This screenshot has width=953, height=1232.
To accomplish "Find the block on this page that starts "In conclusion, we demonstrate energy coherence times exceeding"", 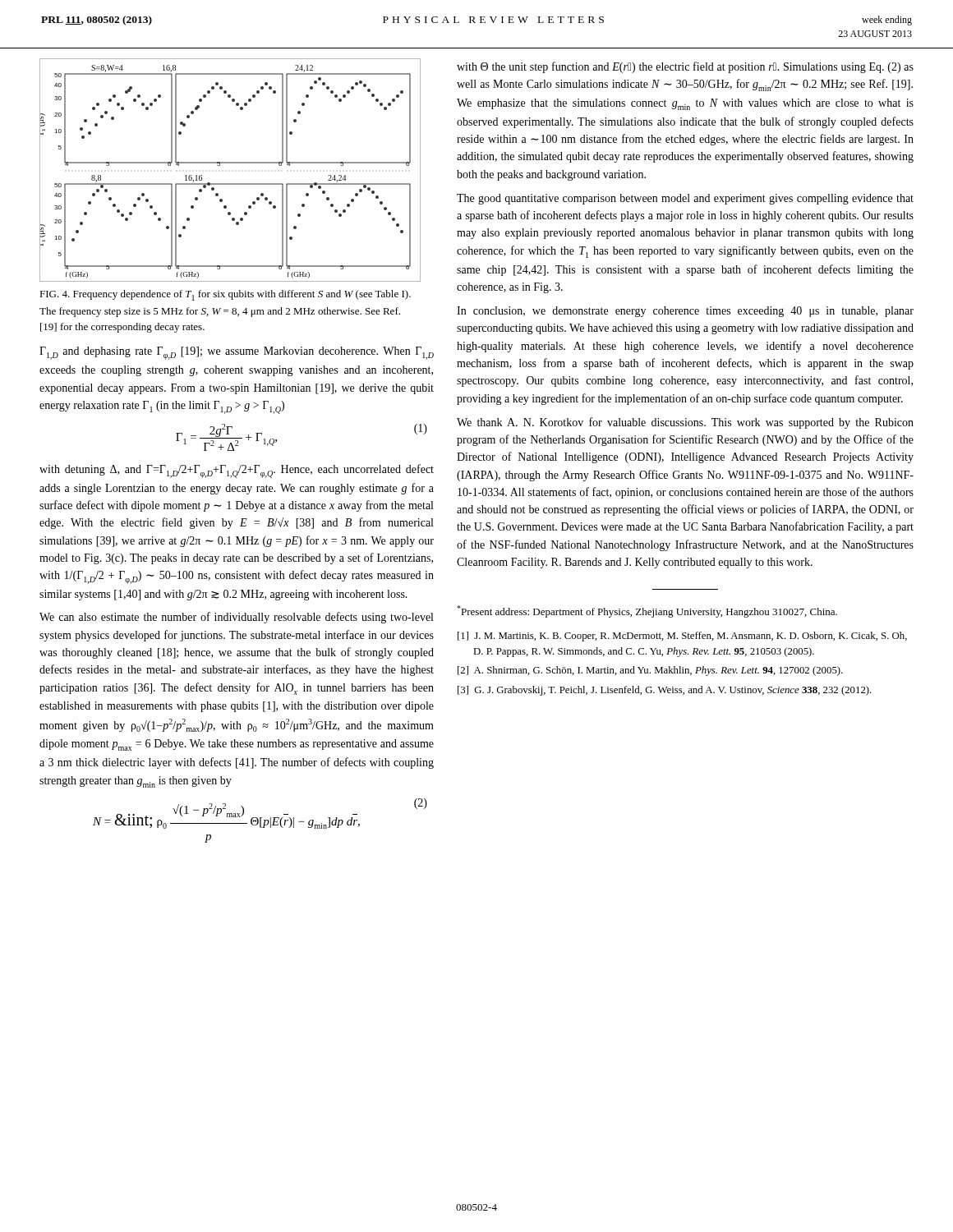I will coord(685,355).
